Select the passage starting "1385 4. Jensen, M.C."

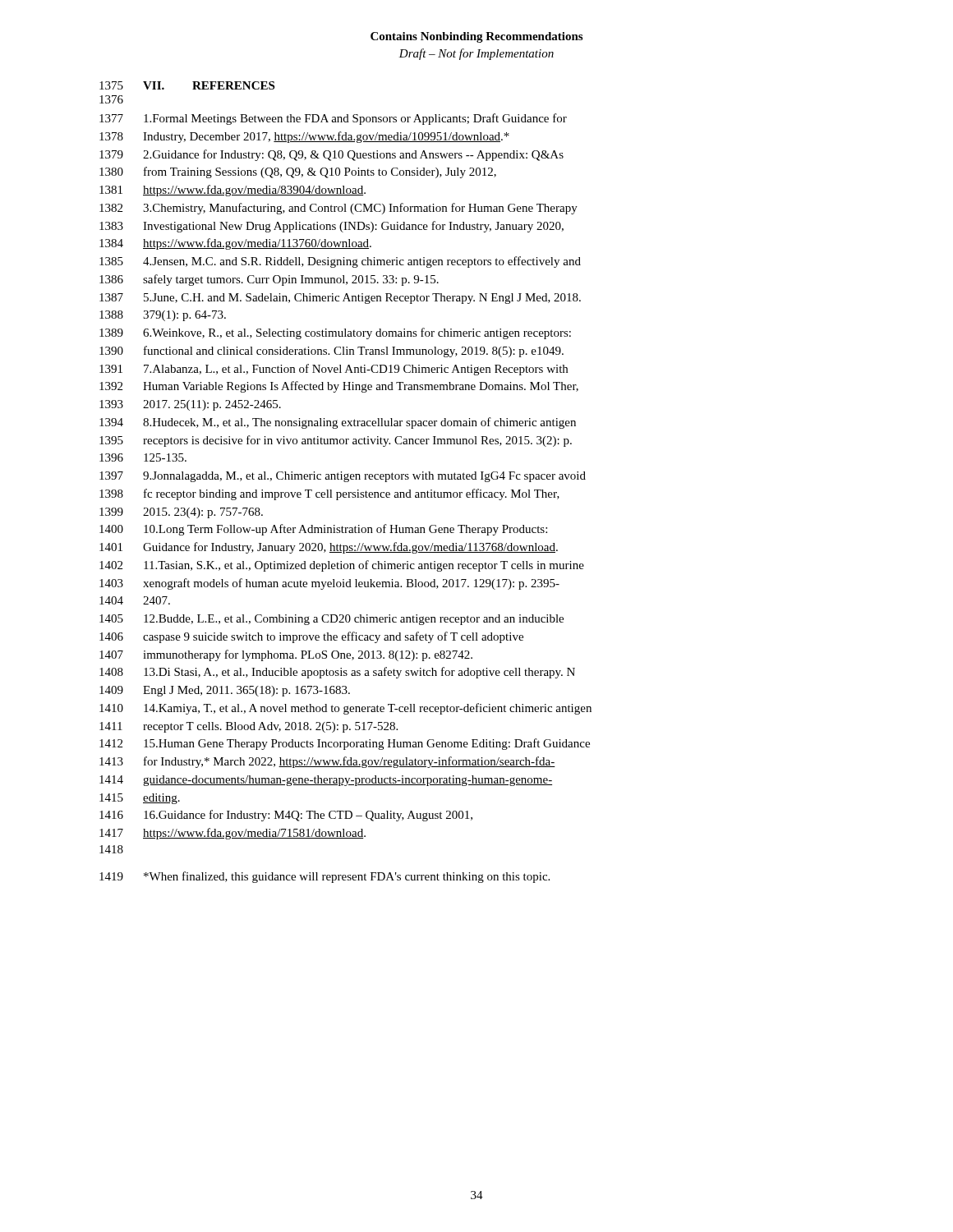(x=476, y=271)
